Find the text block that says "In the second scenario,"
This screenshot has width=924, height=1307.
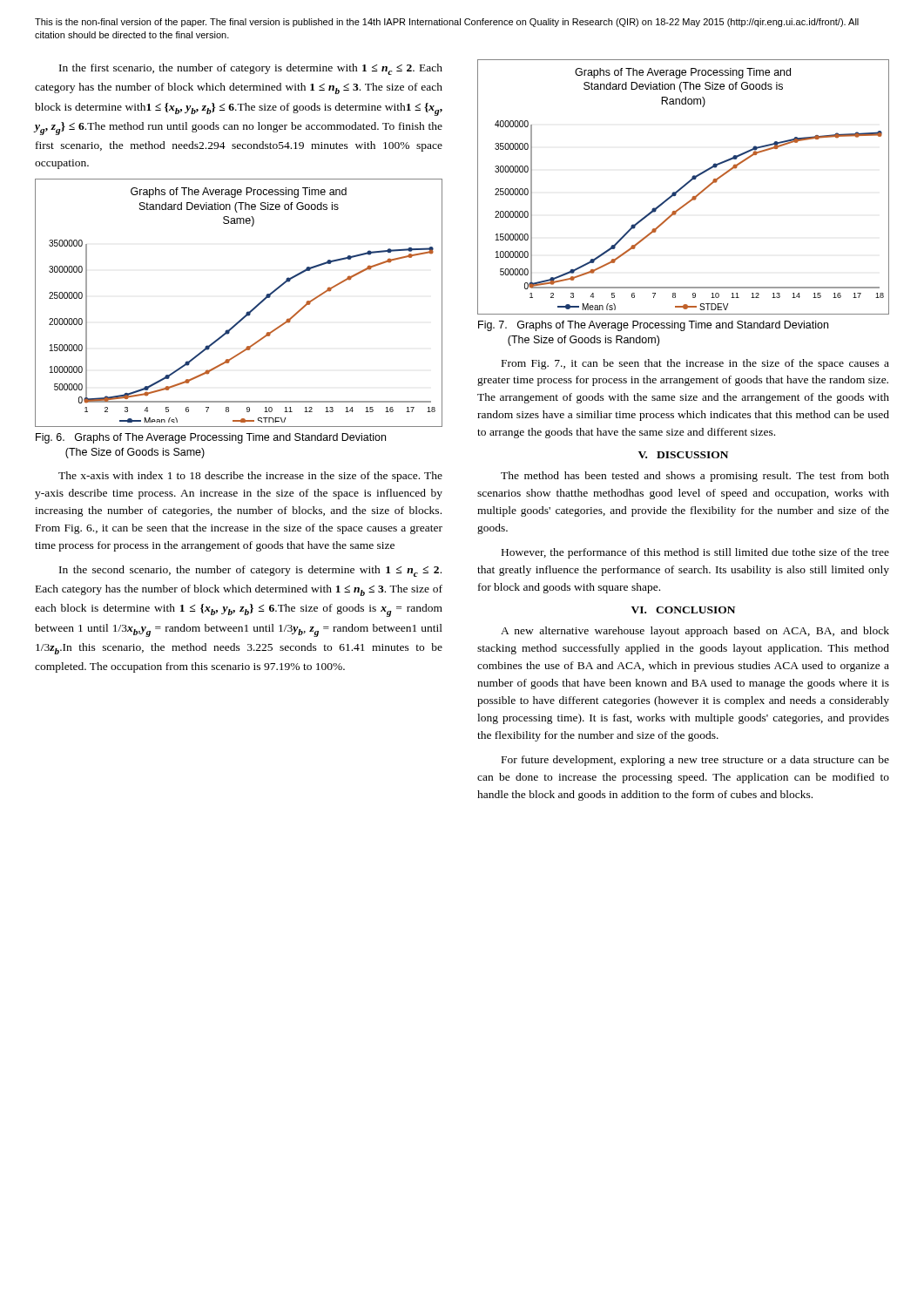(x=239, y=618)
